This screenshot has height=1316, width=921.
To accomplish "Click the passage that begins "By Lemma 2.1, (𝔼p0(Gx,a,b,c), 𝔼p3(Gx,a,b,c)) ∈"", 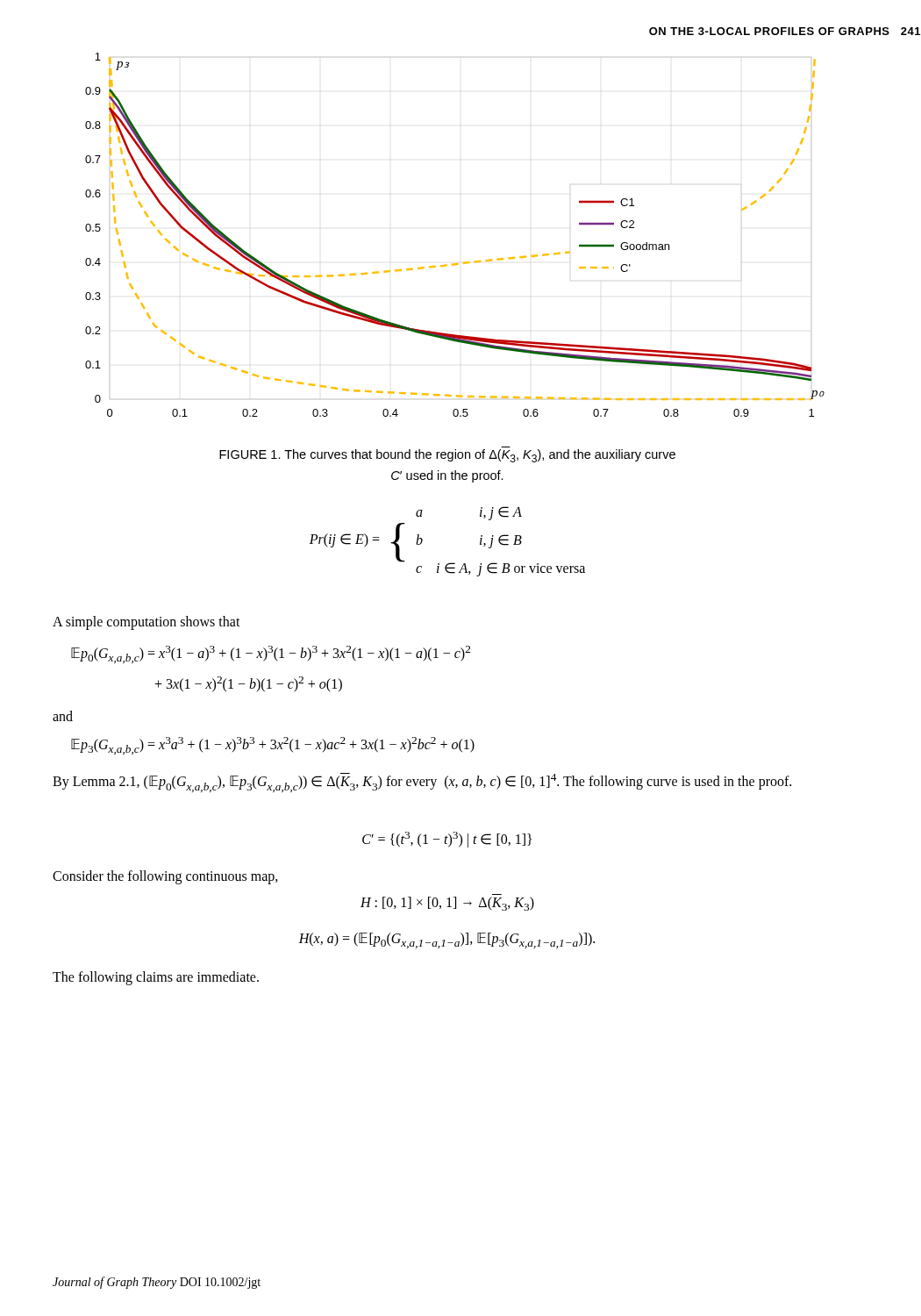I will point(422,781).
